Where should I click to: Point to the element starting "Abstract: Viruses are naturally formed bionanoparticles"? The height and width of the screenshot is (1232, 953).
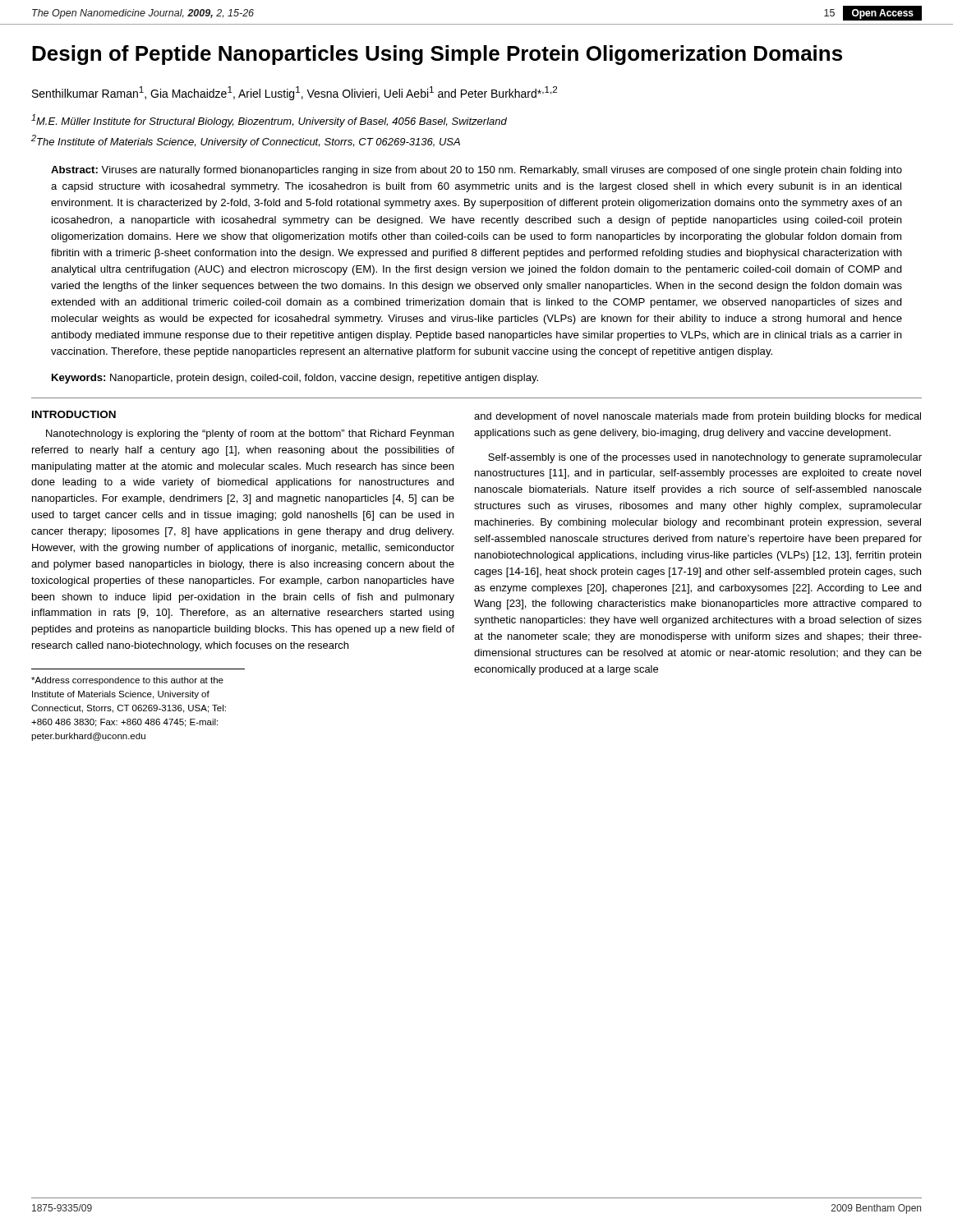pos(476,261)
